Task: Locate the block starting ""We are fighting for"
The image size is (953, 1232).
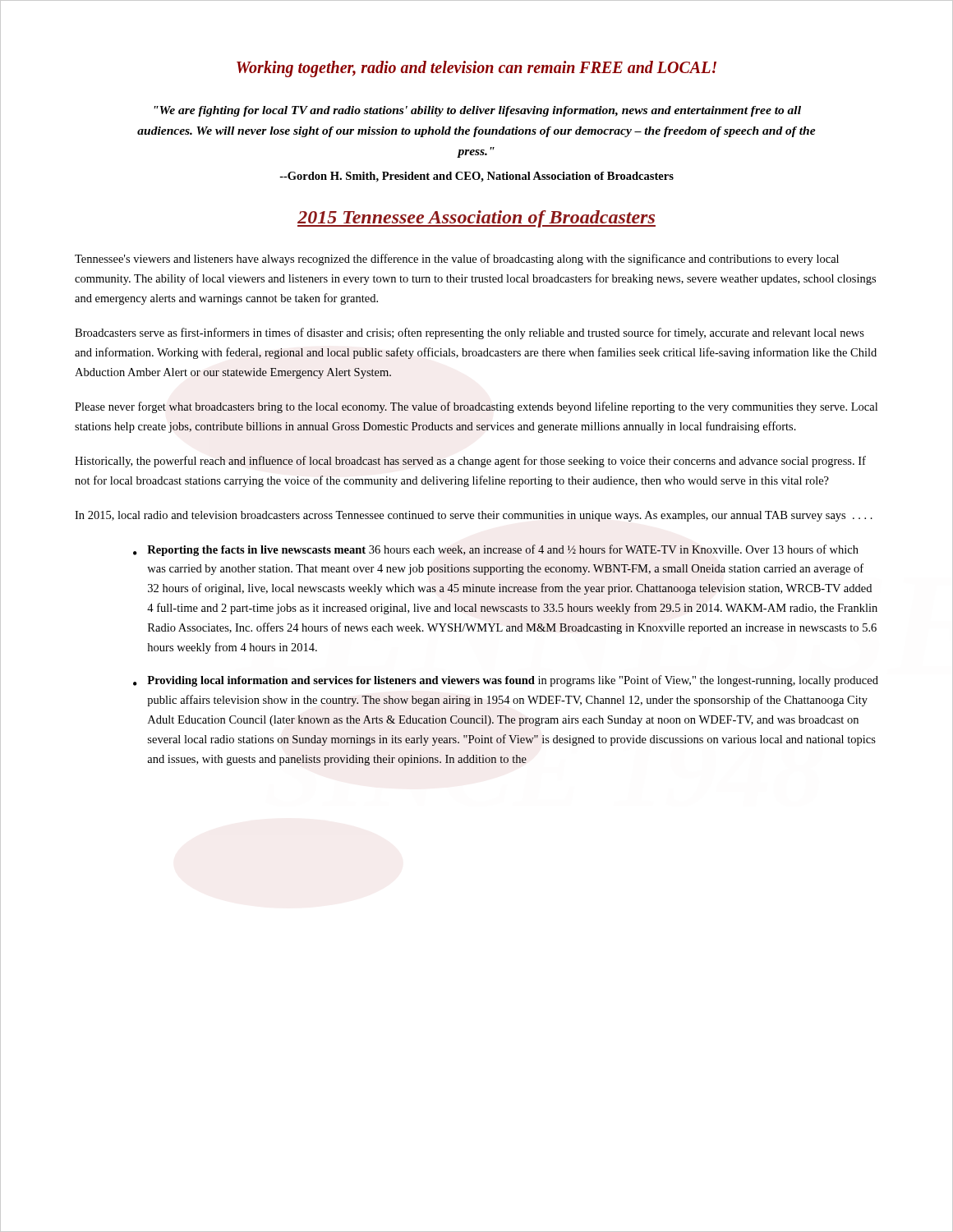Action: 476,130
